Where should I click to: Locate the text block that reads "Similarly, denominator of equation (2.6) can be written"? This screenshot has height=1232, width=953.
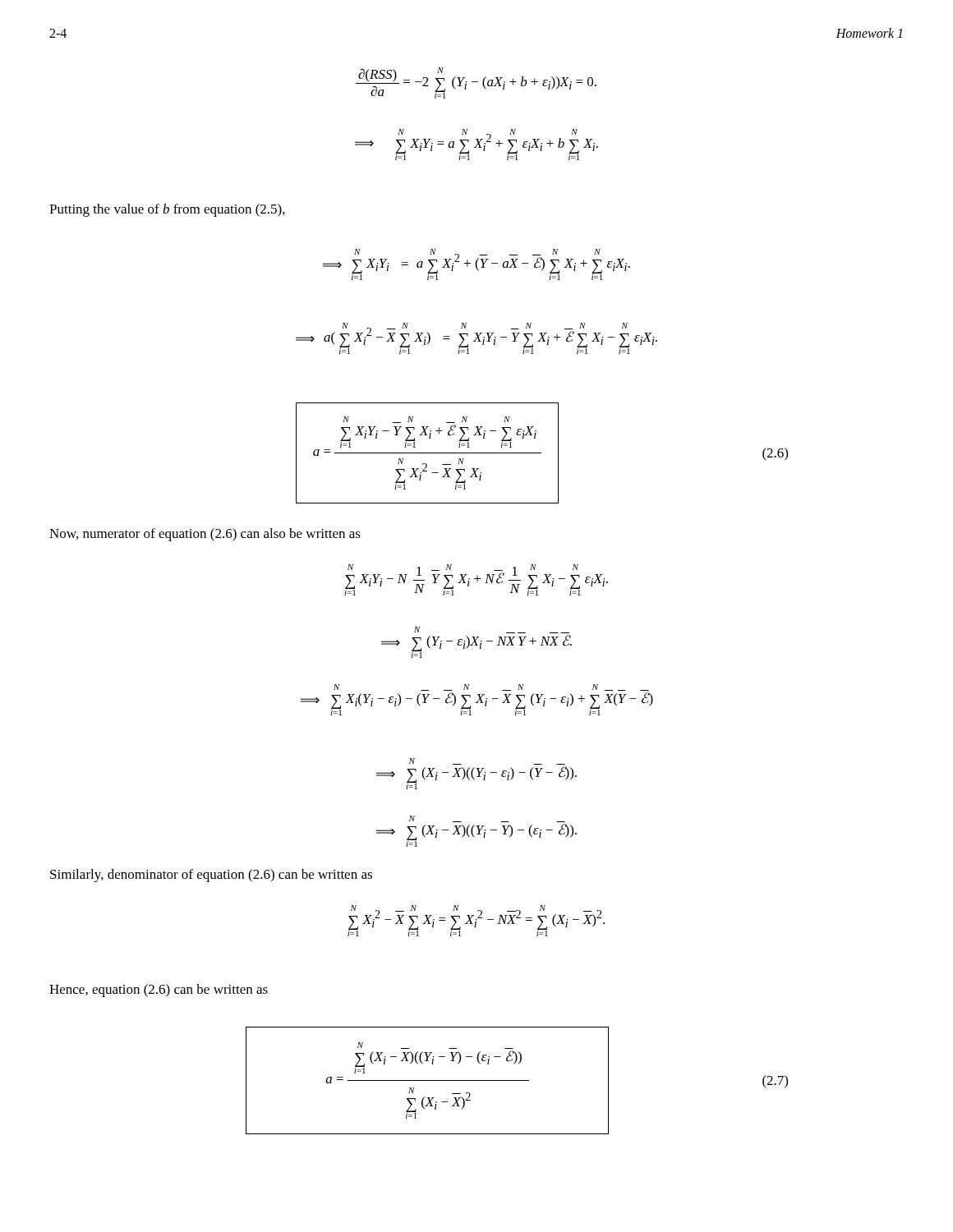(211, 874)
